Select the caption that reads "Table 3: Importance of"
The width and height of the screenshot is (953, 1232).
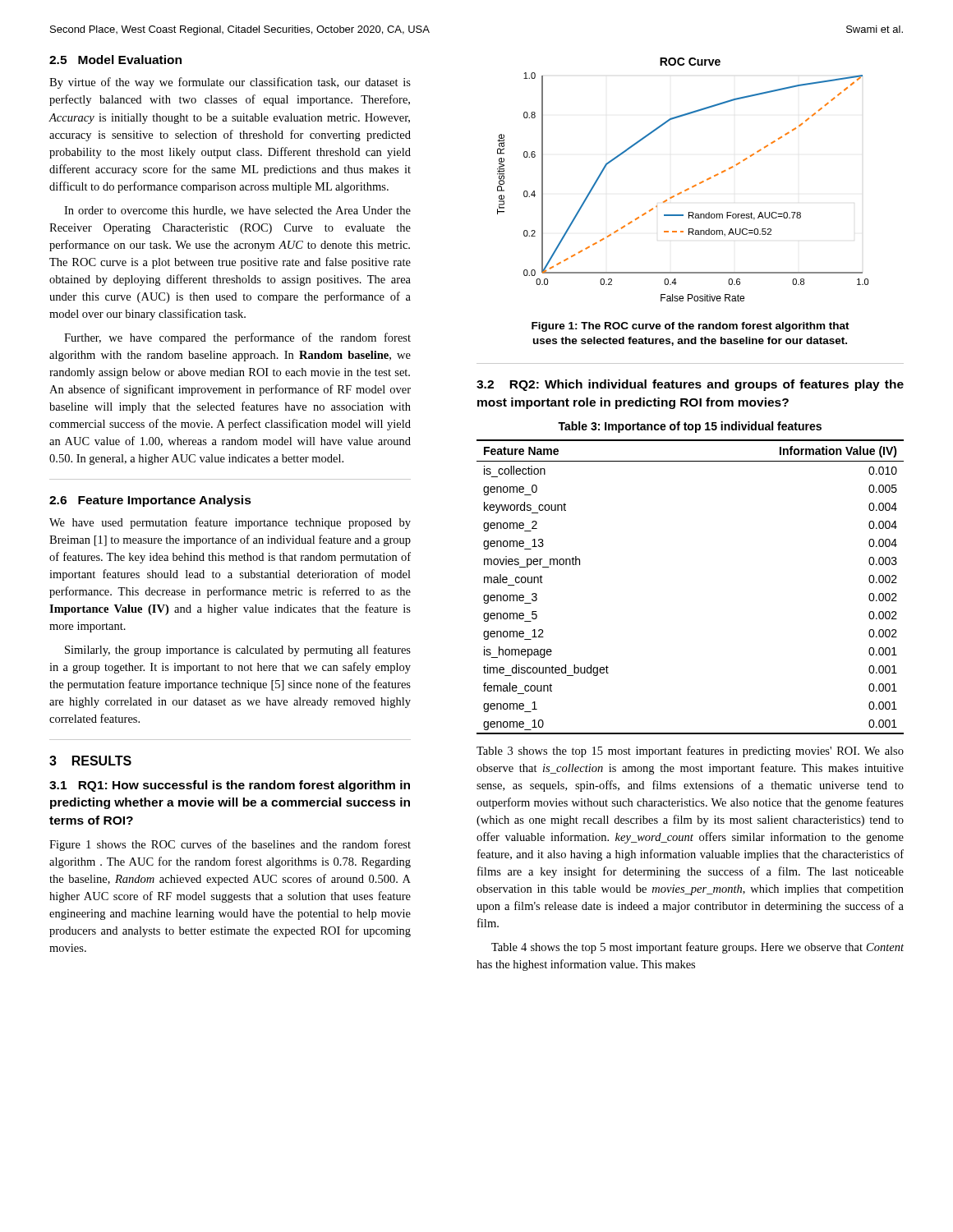click(690, 426)
